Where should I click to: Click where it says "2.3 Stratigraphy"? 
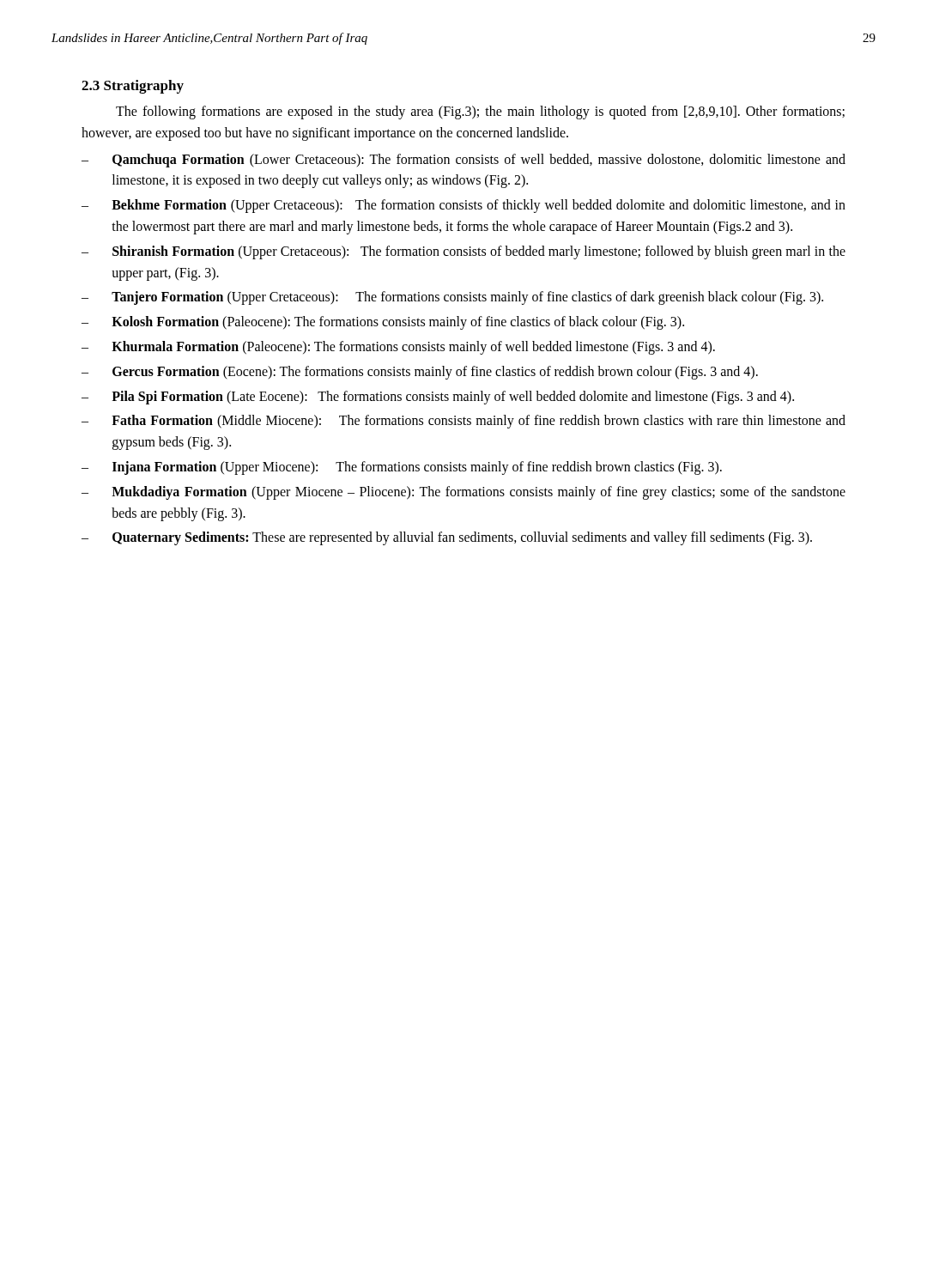[x=133, y=85]
